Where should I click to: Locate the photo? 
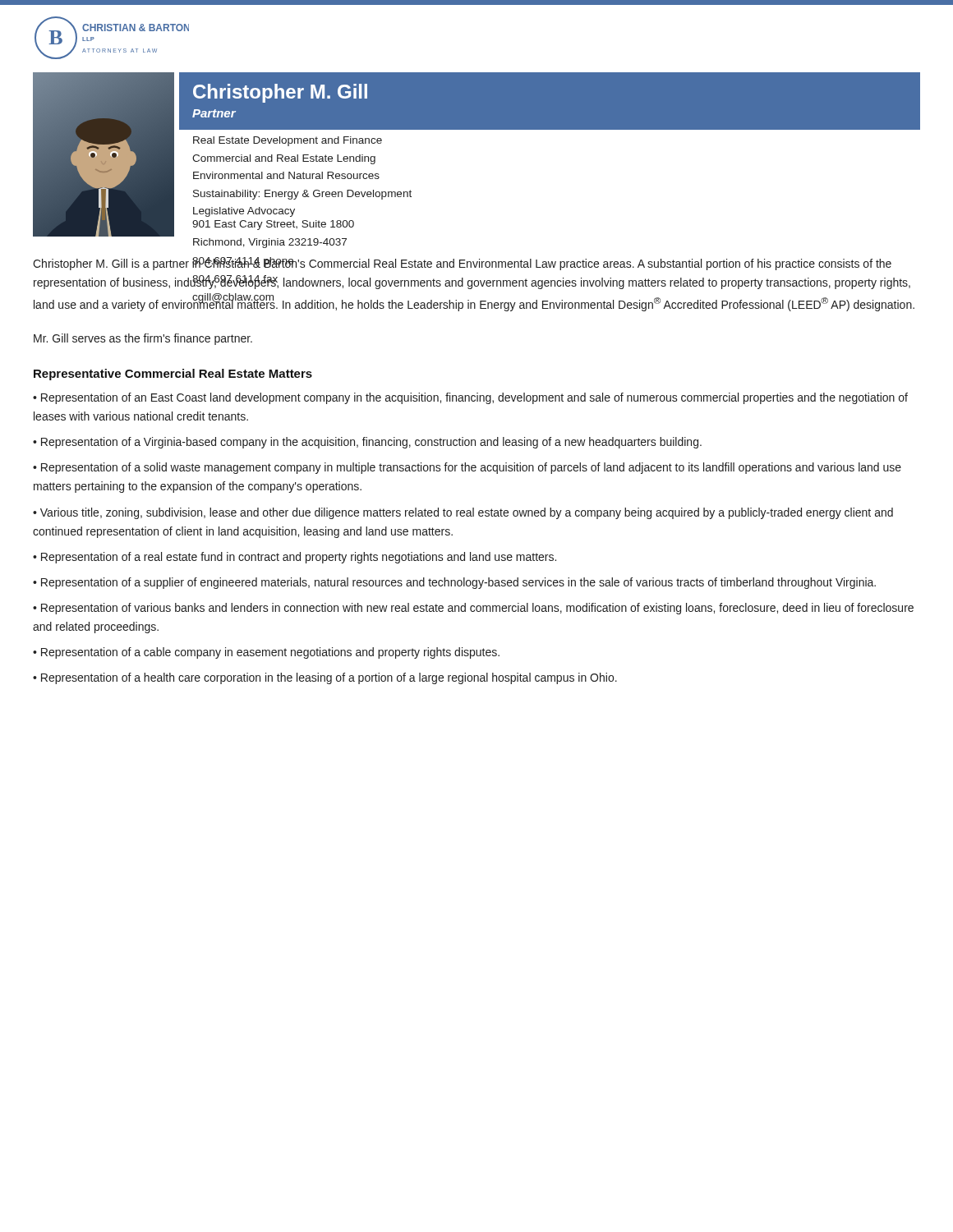[x=104, y=154]
